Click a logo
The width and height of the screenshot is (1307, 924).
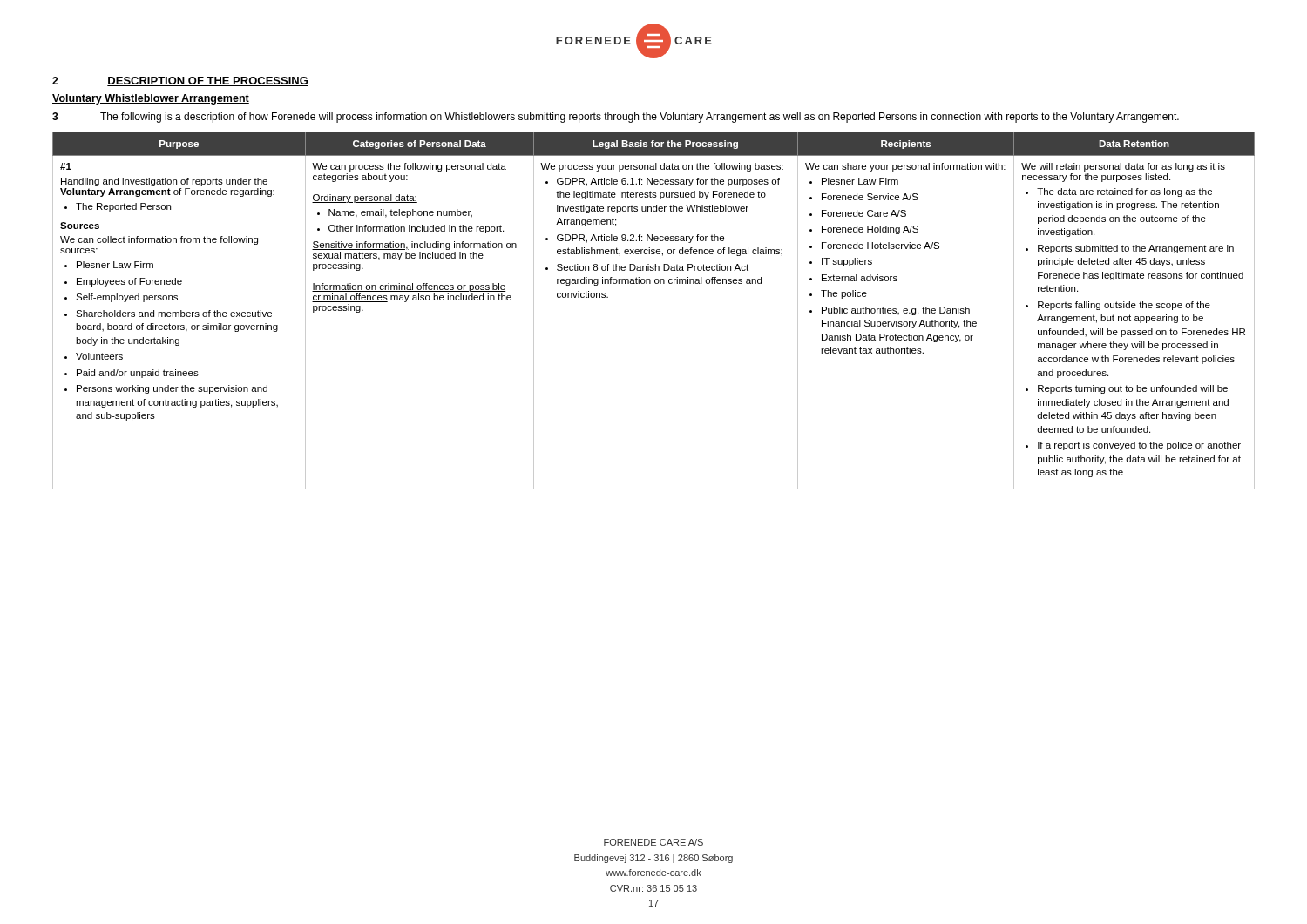[x=654, y=33]
